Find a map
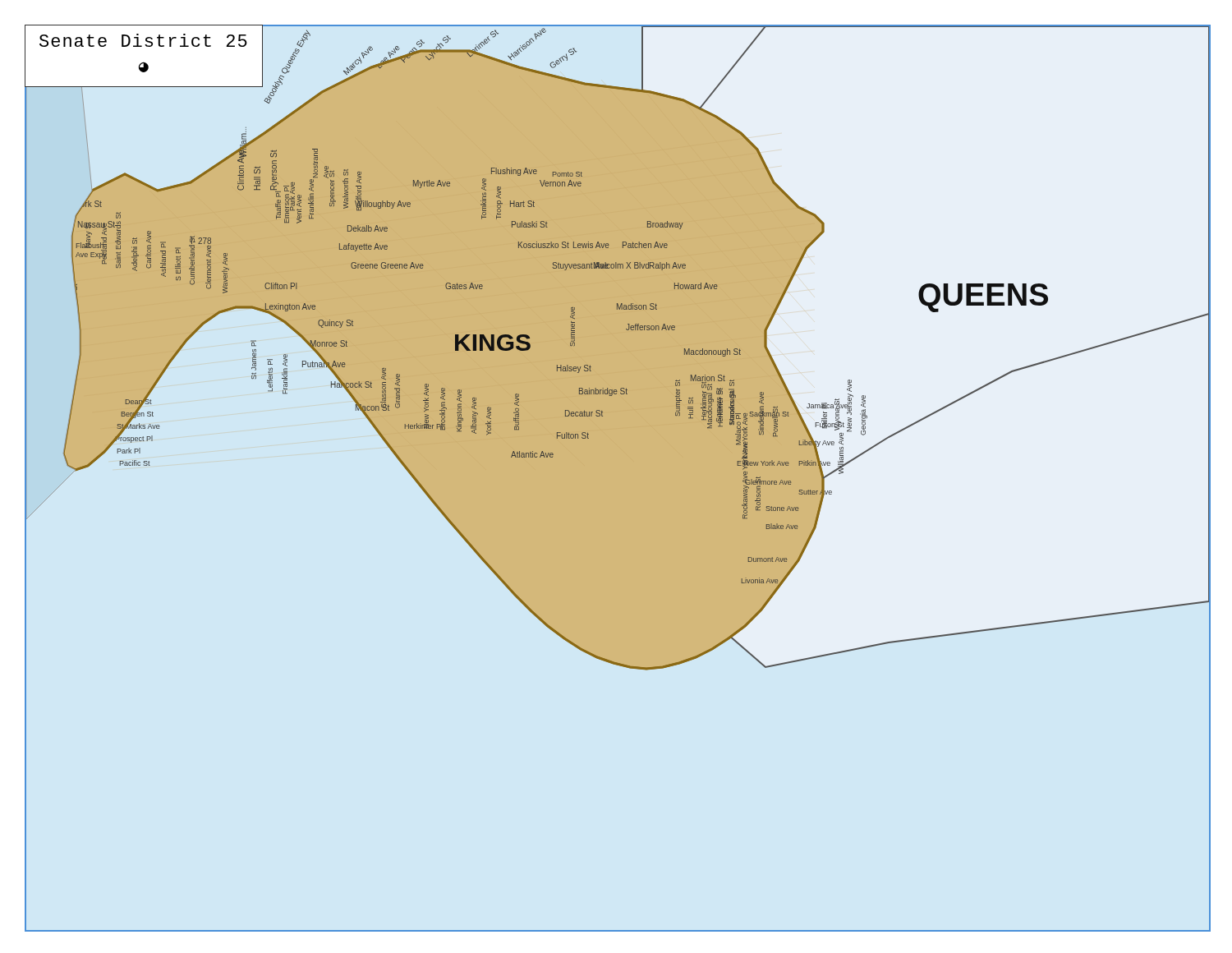Image resolution: width=1232 pixels, height=953 pixels. [618, 478]
